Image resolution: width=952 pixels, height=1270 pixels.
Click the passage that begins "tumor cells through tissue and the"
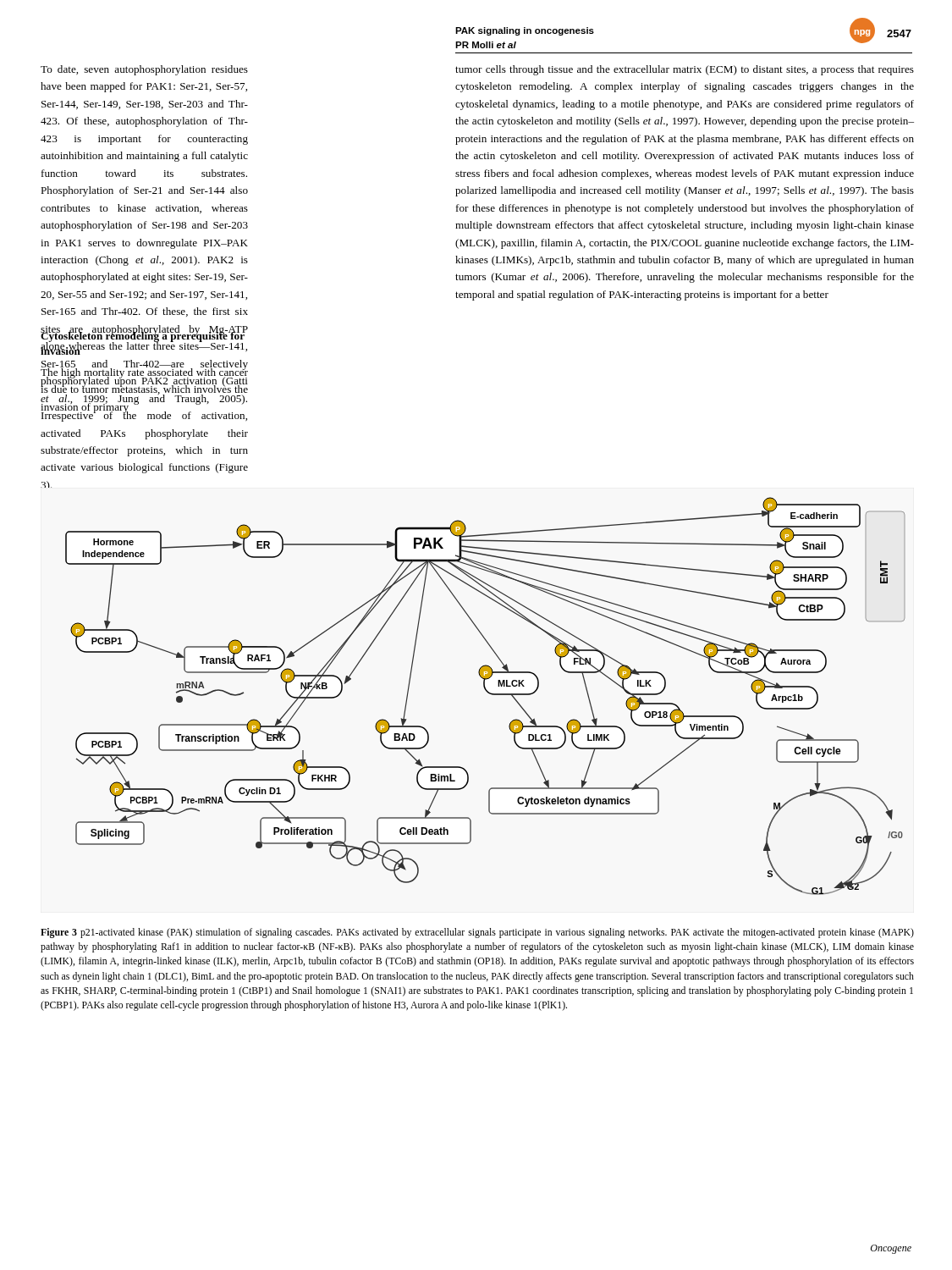[x=685, y=182]
